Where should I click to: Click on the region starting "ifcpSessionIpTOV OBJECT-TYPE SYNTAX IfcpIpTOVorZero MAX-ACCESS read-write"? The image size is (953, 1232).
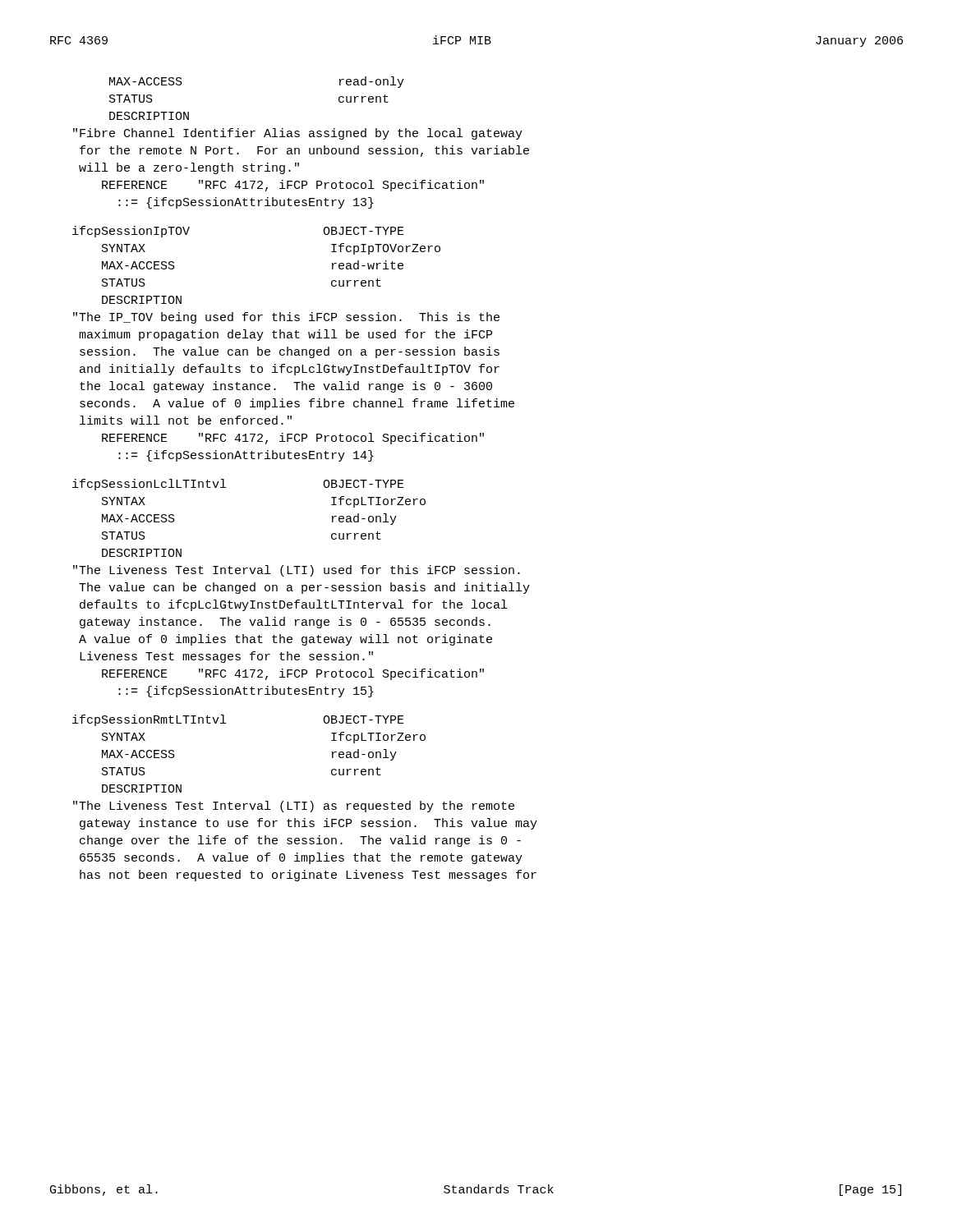point(476,344)
